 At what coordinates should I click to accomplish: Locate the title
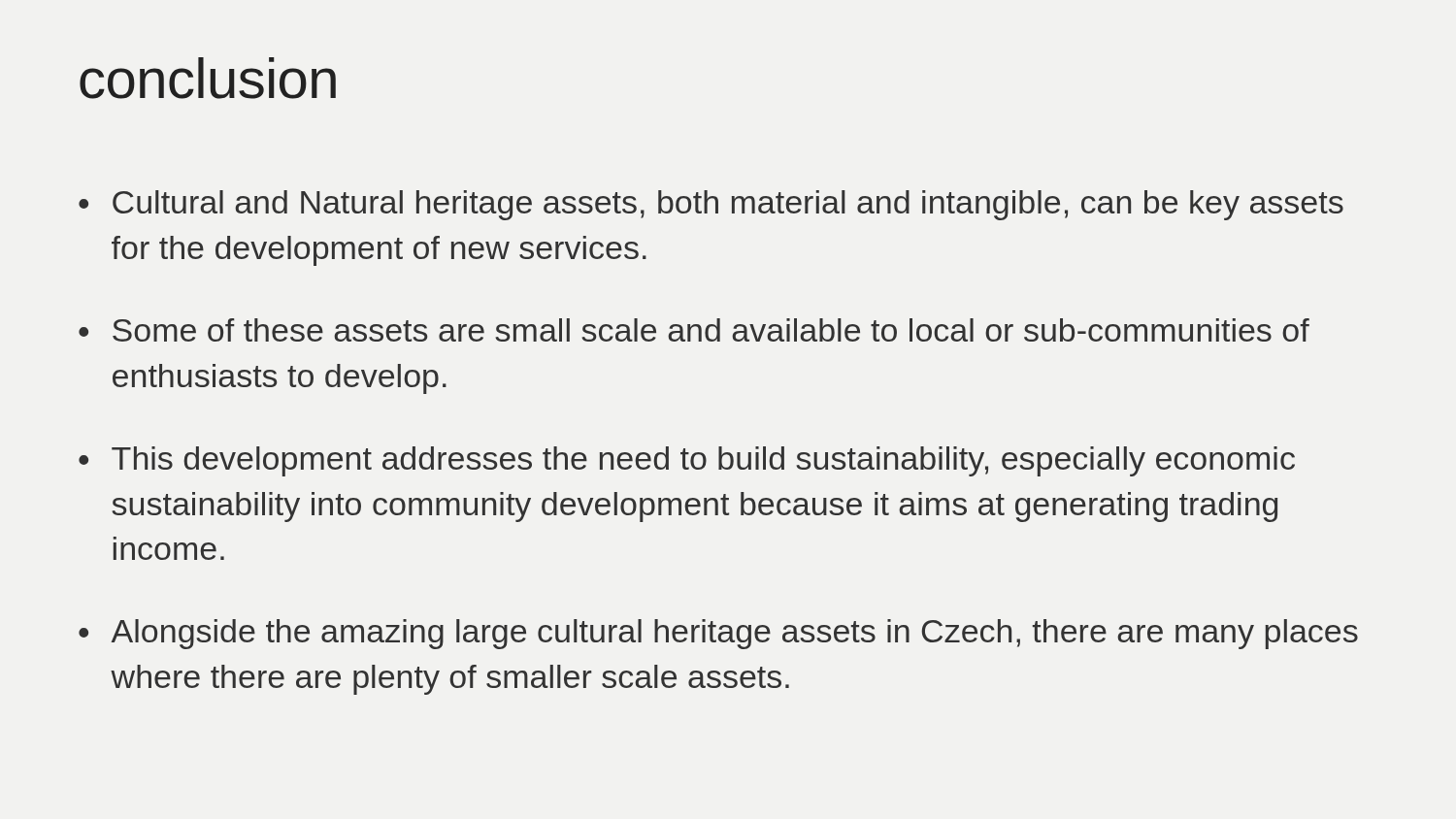coord(208,78)
